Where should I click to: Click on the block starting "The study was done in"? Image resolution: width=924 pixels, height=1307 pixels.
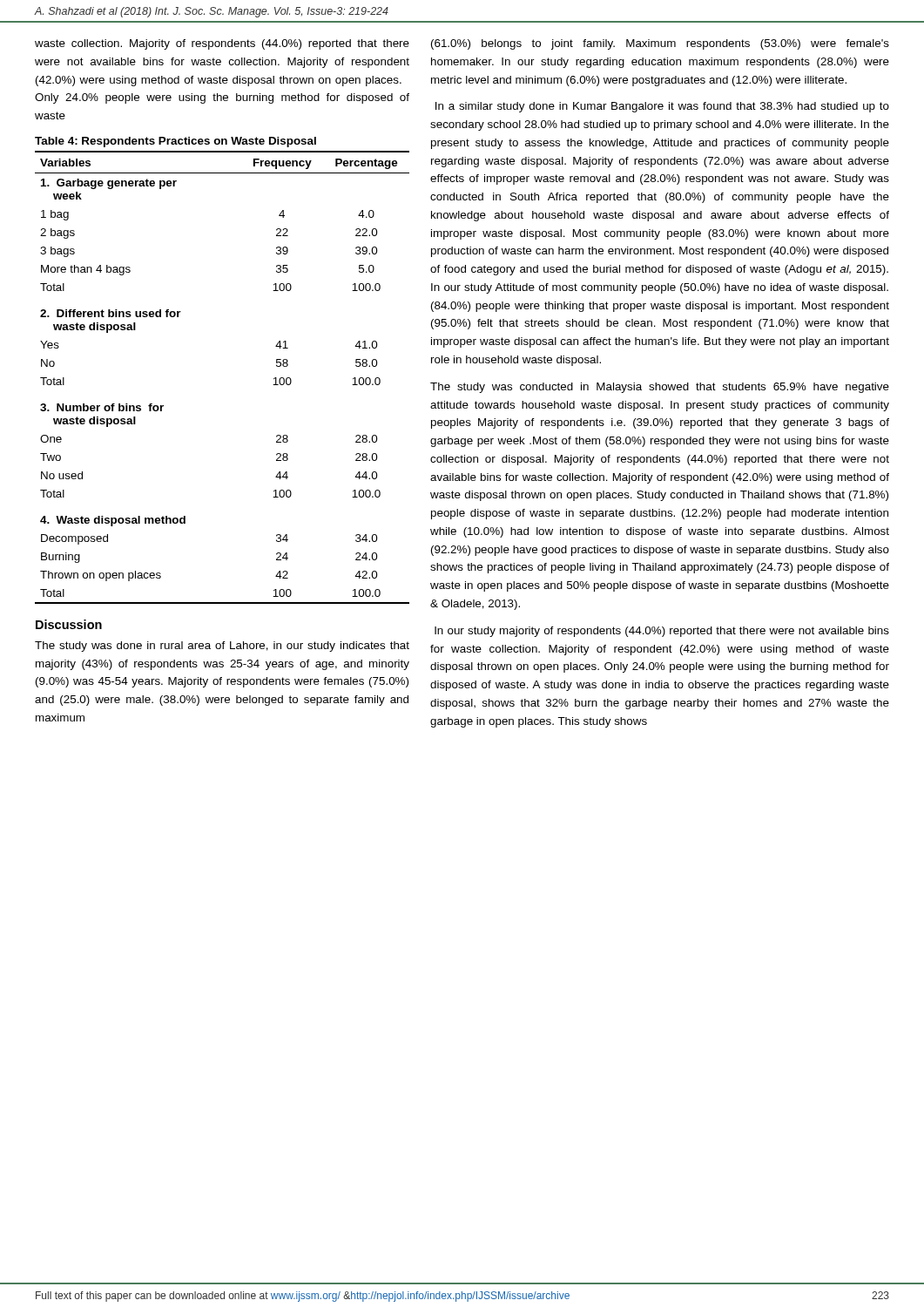[222, 681]
